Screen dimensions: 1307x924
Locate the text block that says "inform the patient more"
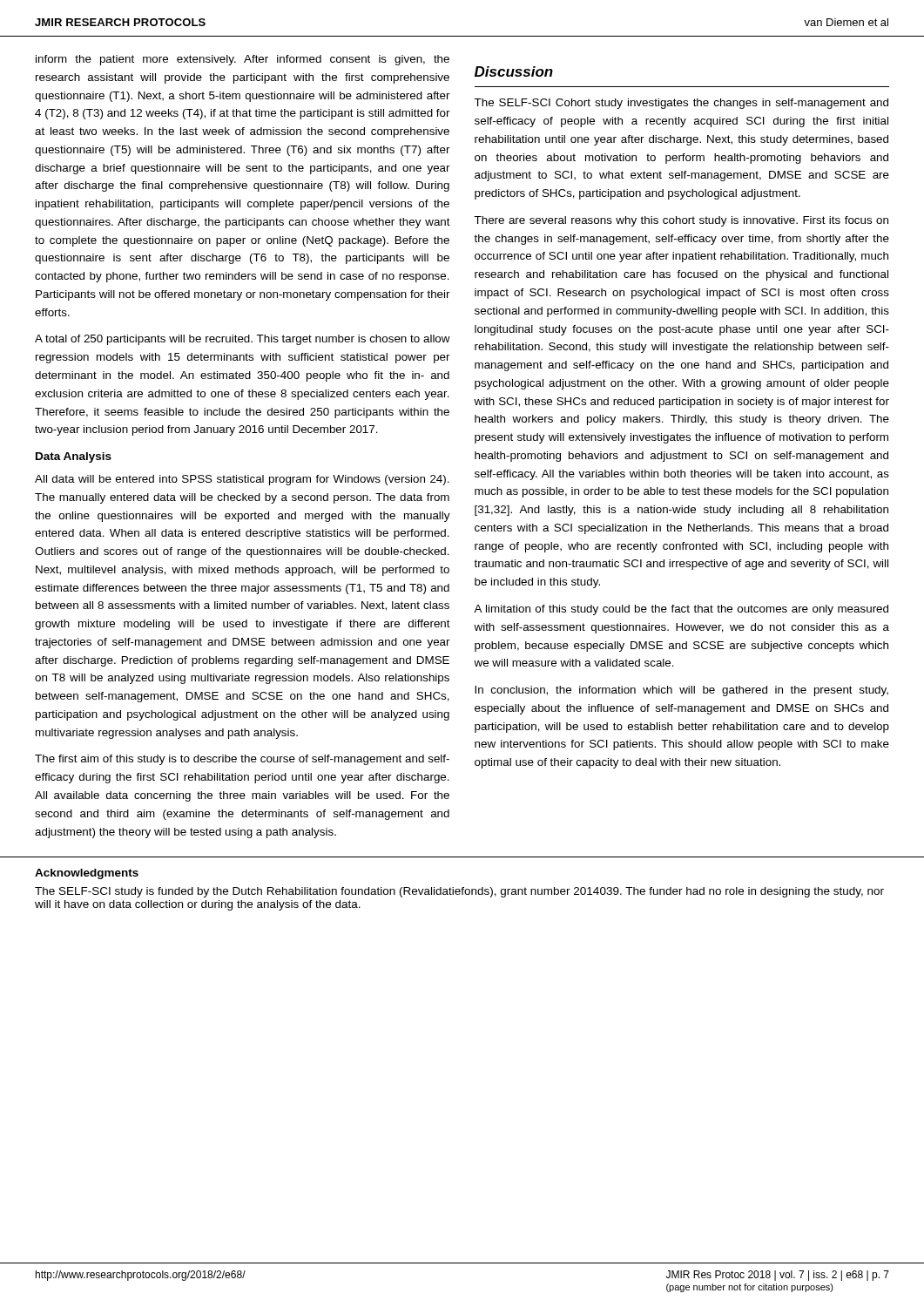242,186
